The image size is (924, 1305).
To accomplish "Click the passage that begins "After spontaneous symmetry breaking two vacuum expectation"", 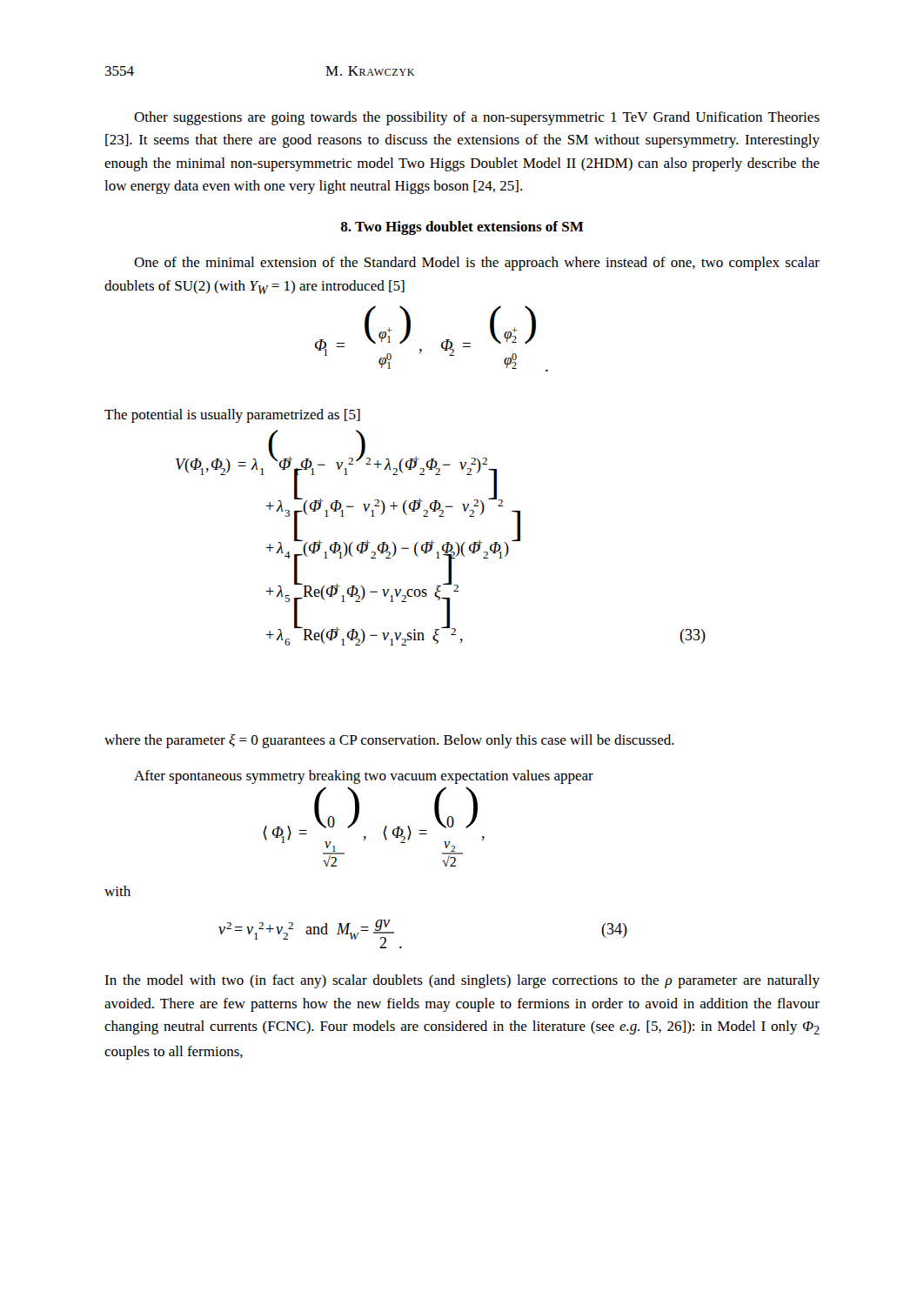I will (364, 775).
